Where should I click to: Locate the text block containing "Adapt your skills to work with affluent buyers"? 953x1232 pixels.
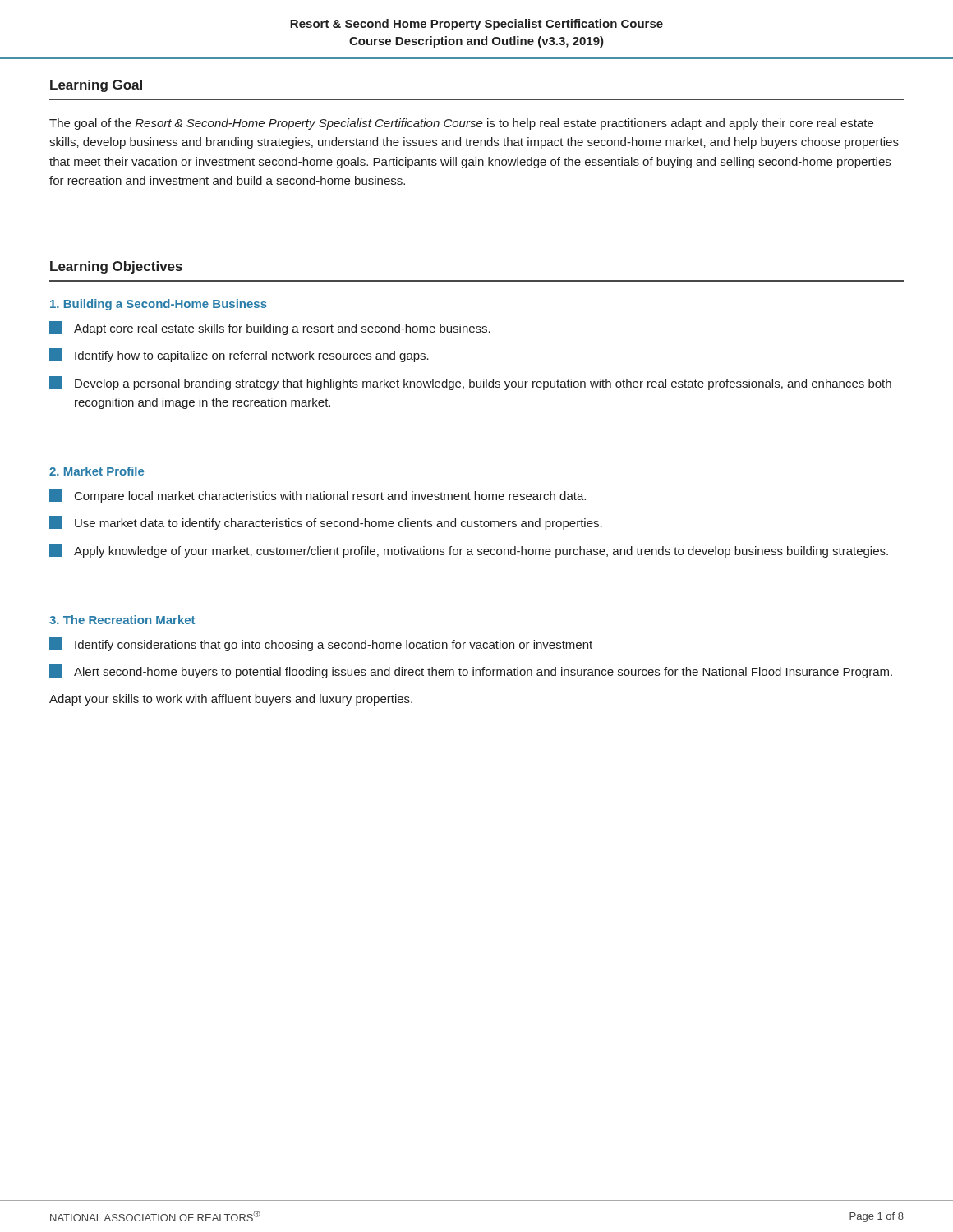click(231, 699)
